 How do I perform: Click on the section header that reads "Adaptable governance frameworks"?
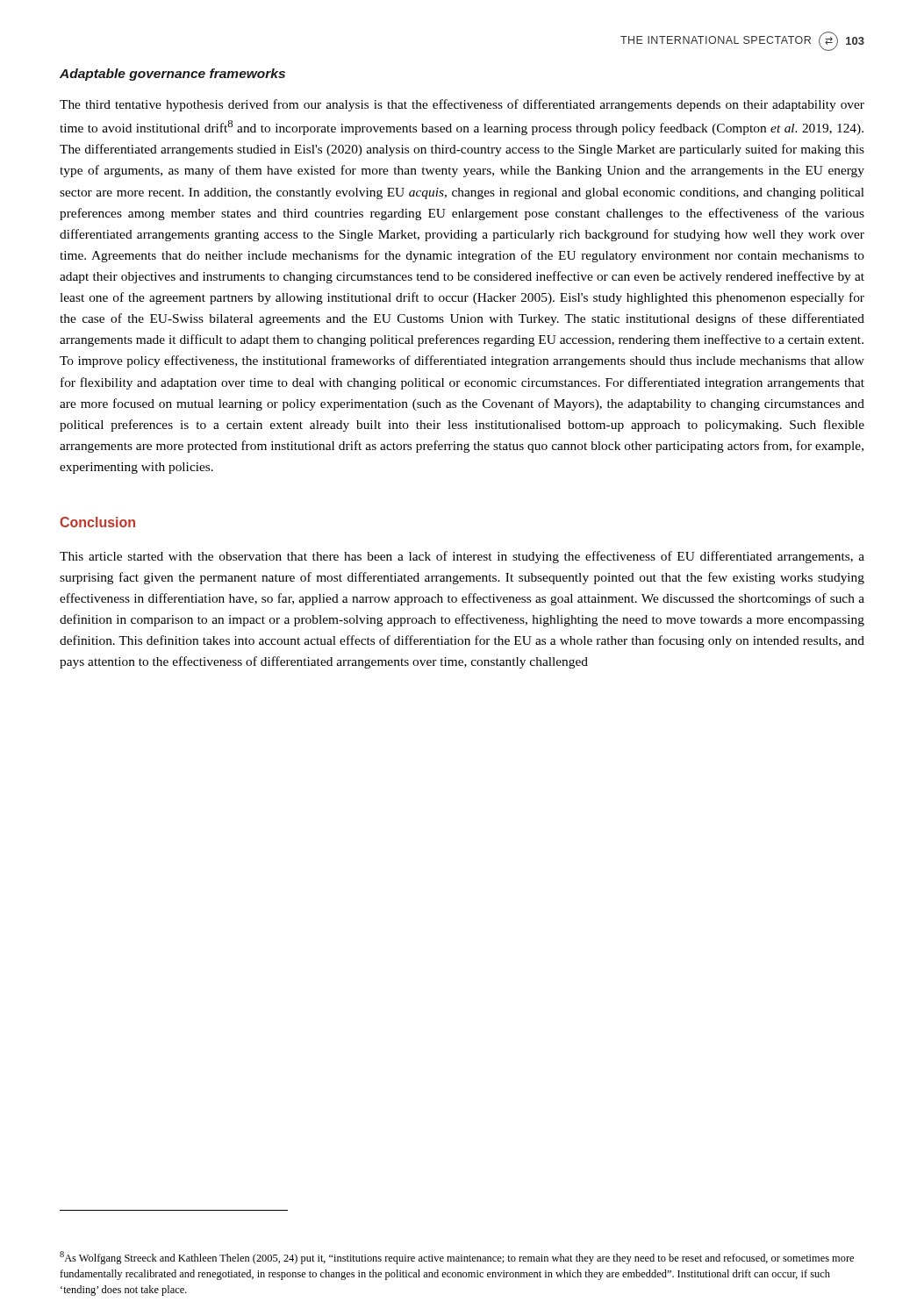tap(173, 73)
